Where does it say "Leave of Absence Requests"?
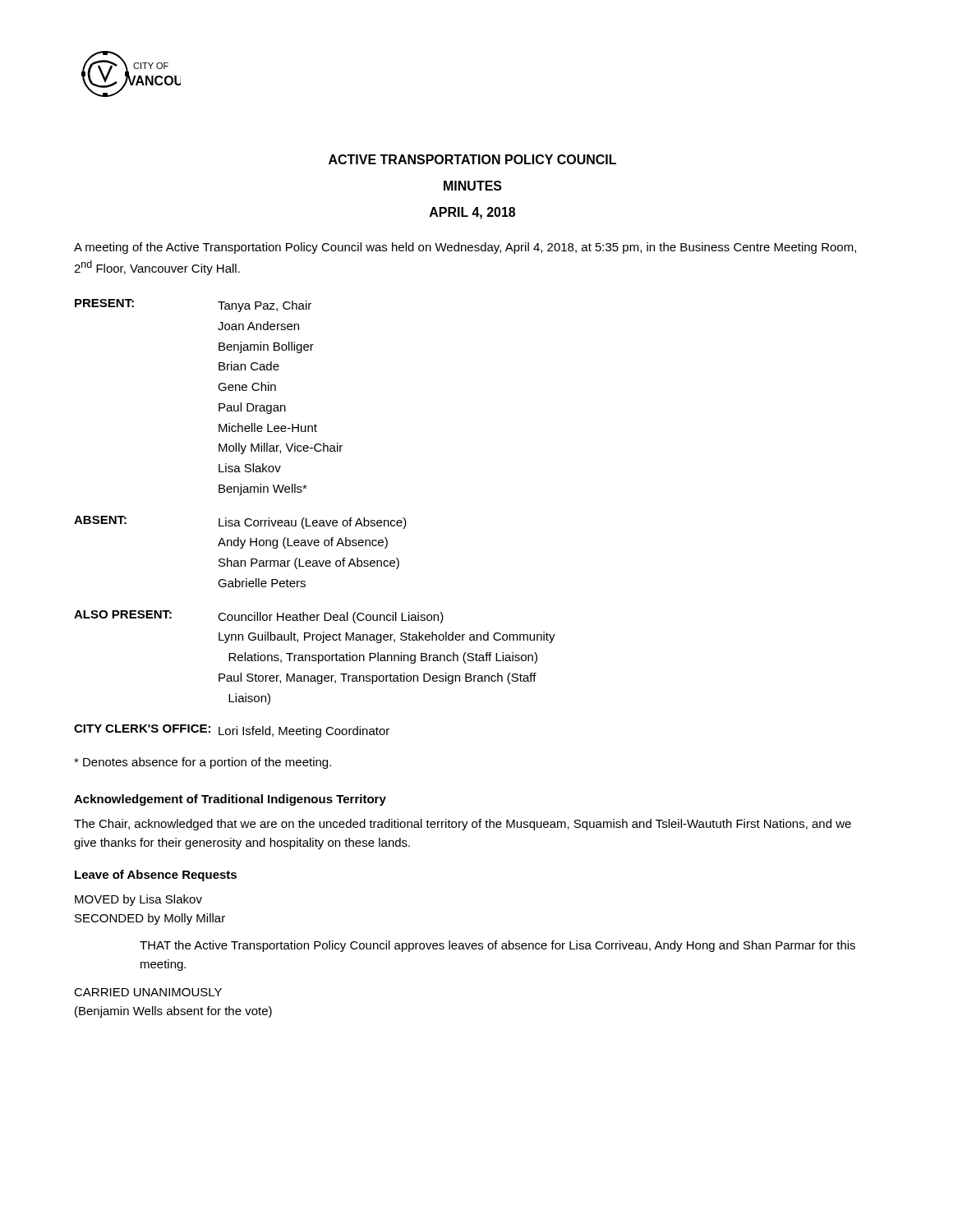 [156, 874]
